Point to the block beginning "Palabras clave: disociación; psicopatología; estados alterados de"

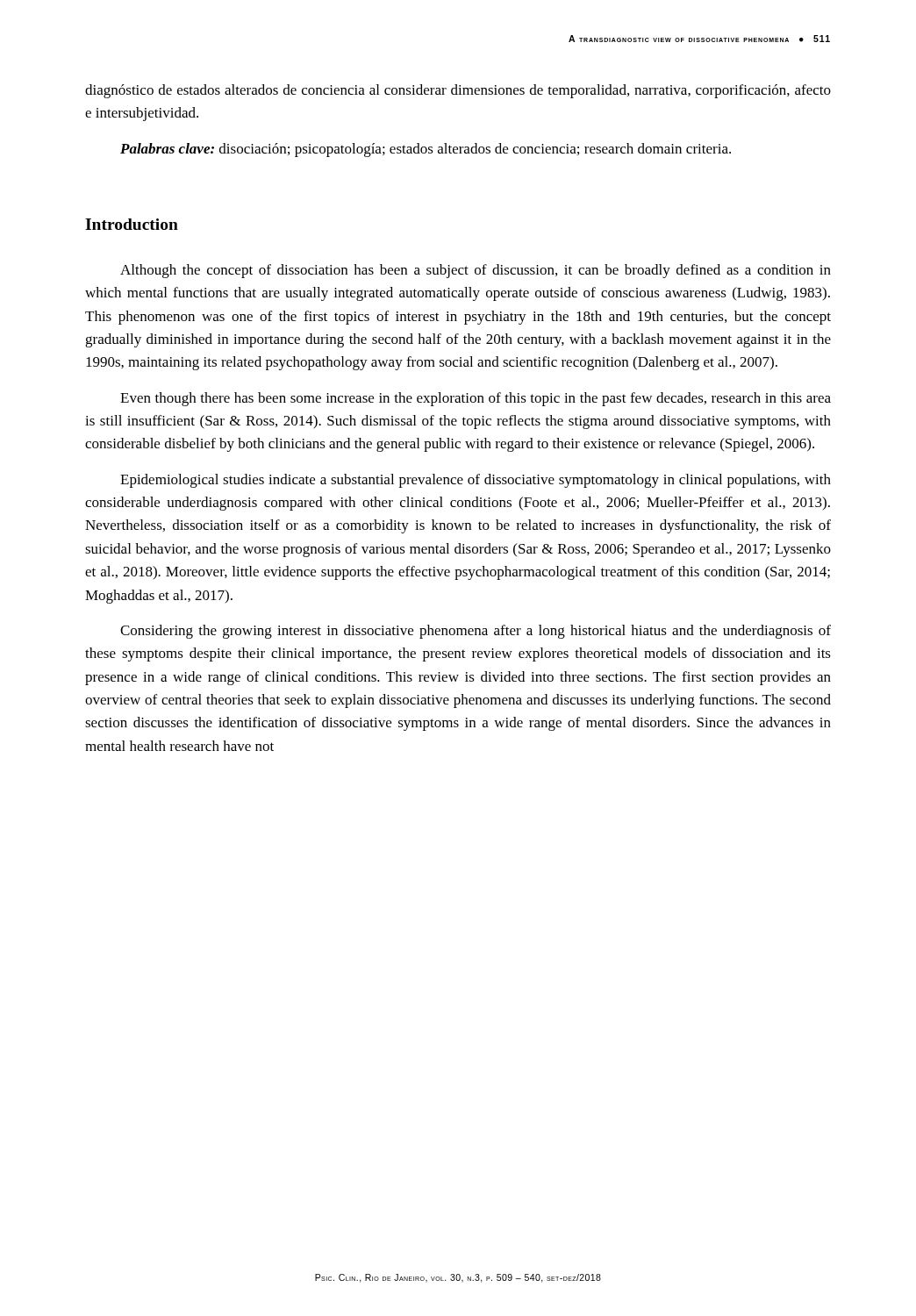[x=426, y=148]
